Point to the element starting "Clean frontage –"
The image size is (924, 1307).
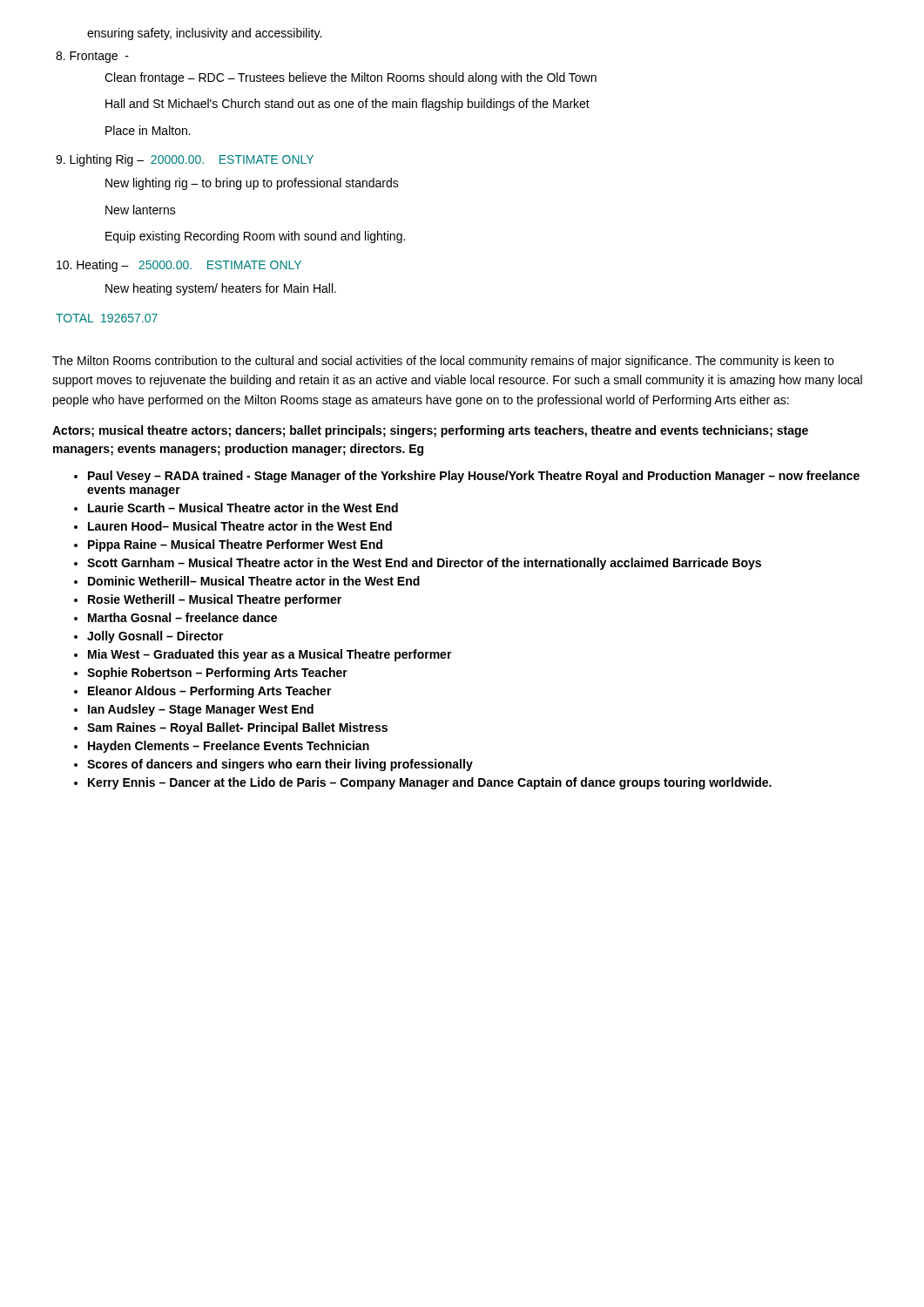click(x=351, y=78)
